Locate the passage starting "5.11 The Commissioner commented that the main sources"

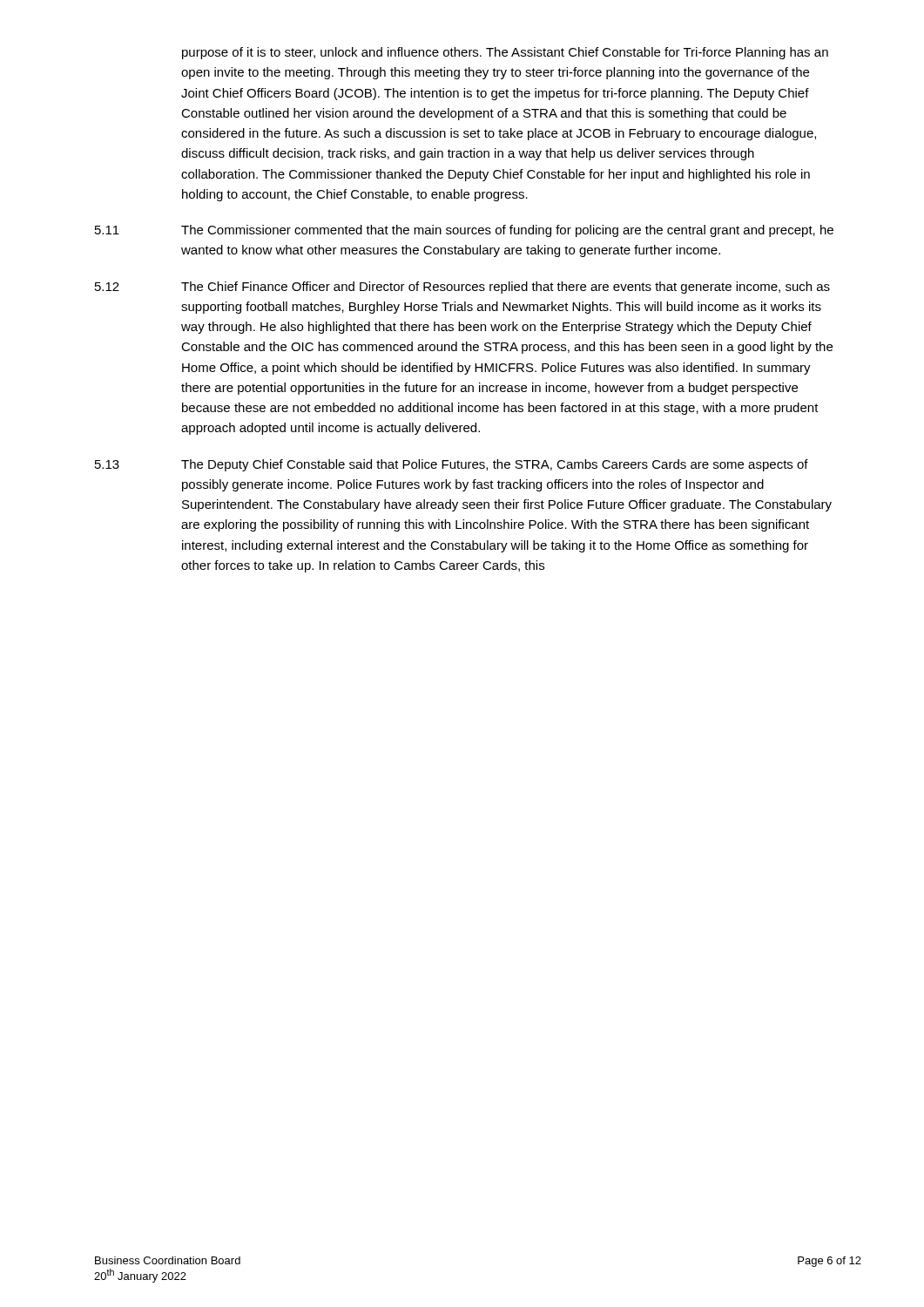465,240
